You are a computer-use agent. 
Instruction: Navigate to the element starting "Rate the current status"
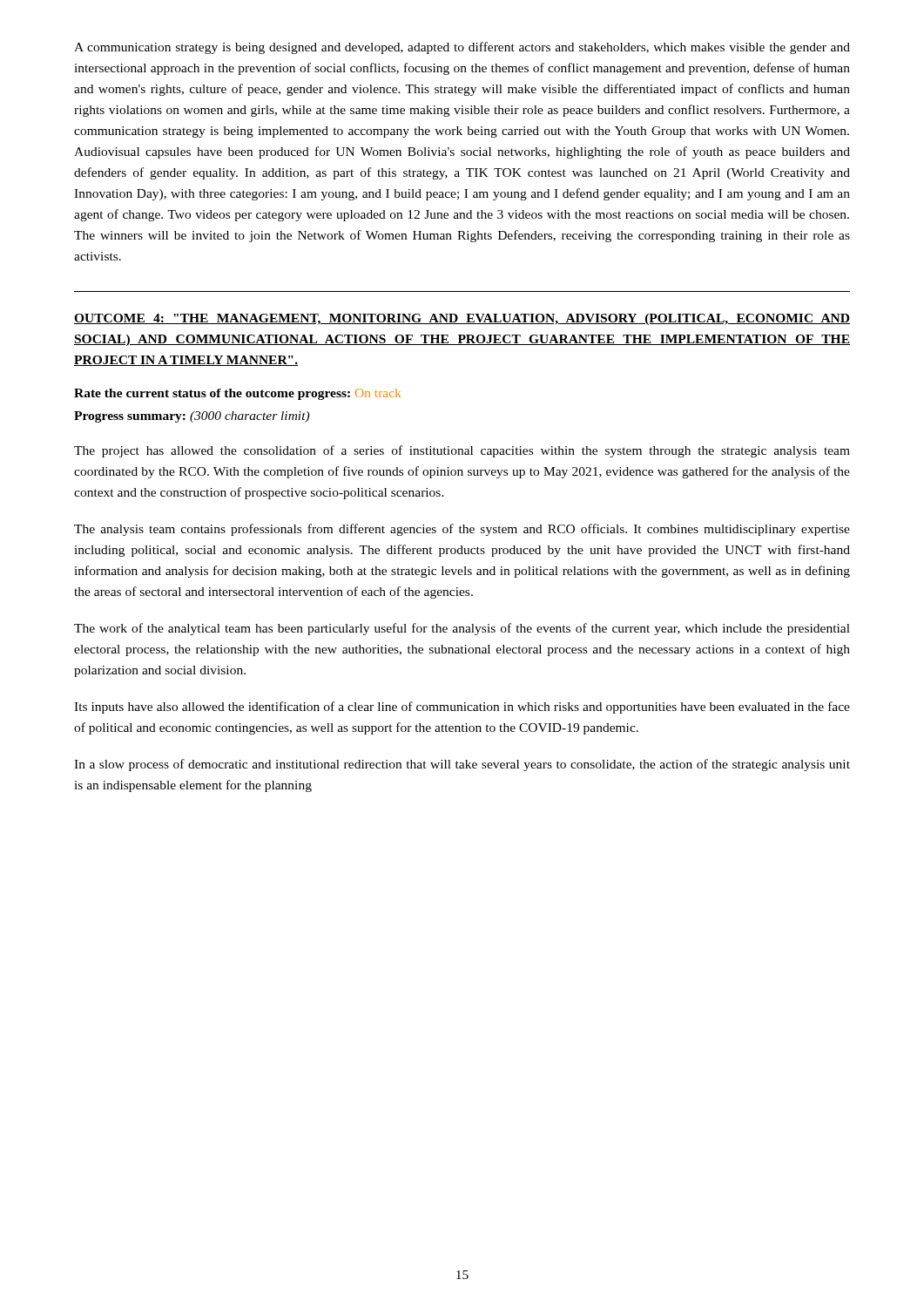click(237, 394)
